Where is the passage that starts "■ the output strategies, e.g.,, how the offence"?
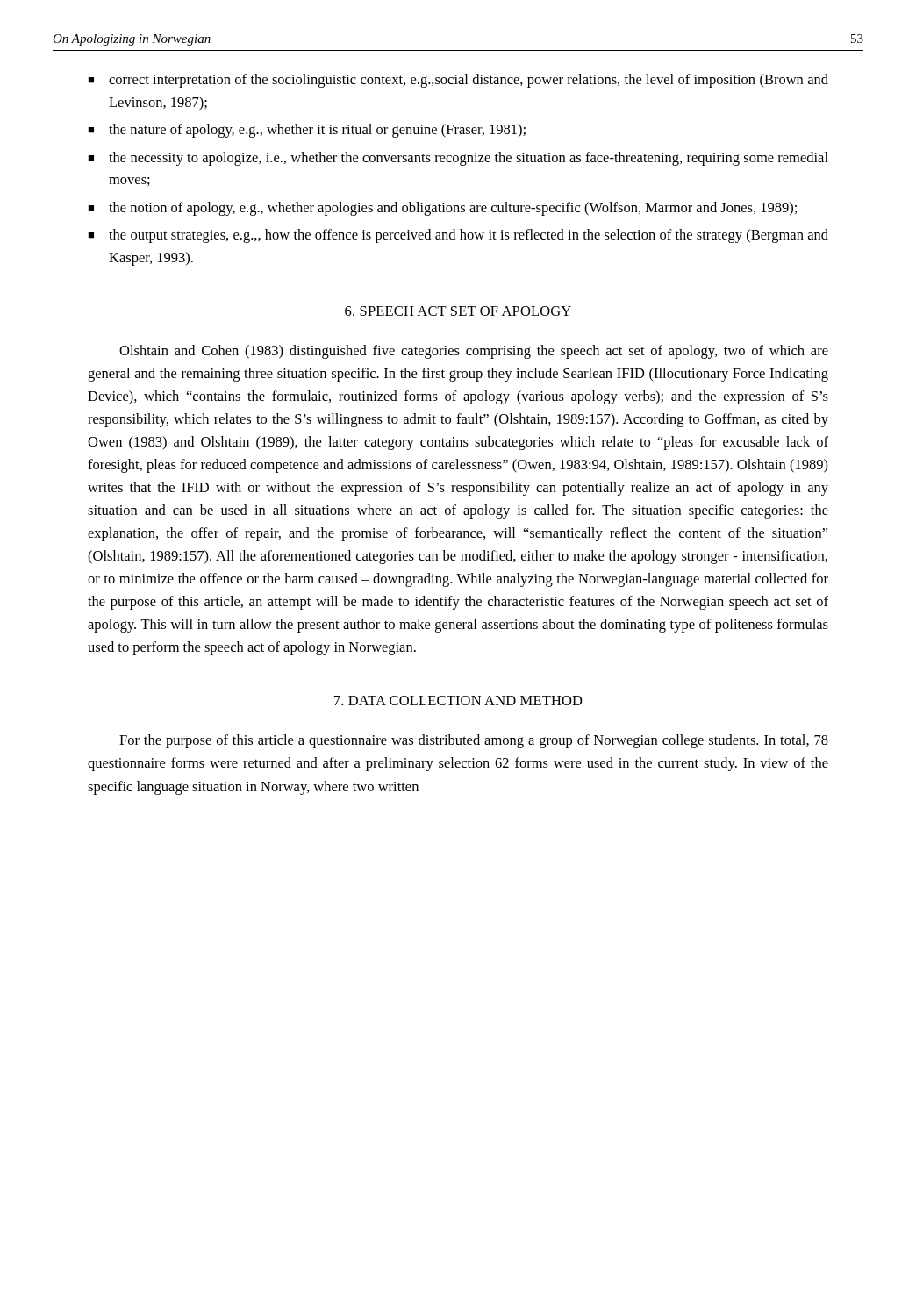 coord(458,246)
